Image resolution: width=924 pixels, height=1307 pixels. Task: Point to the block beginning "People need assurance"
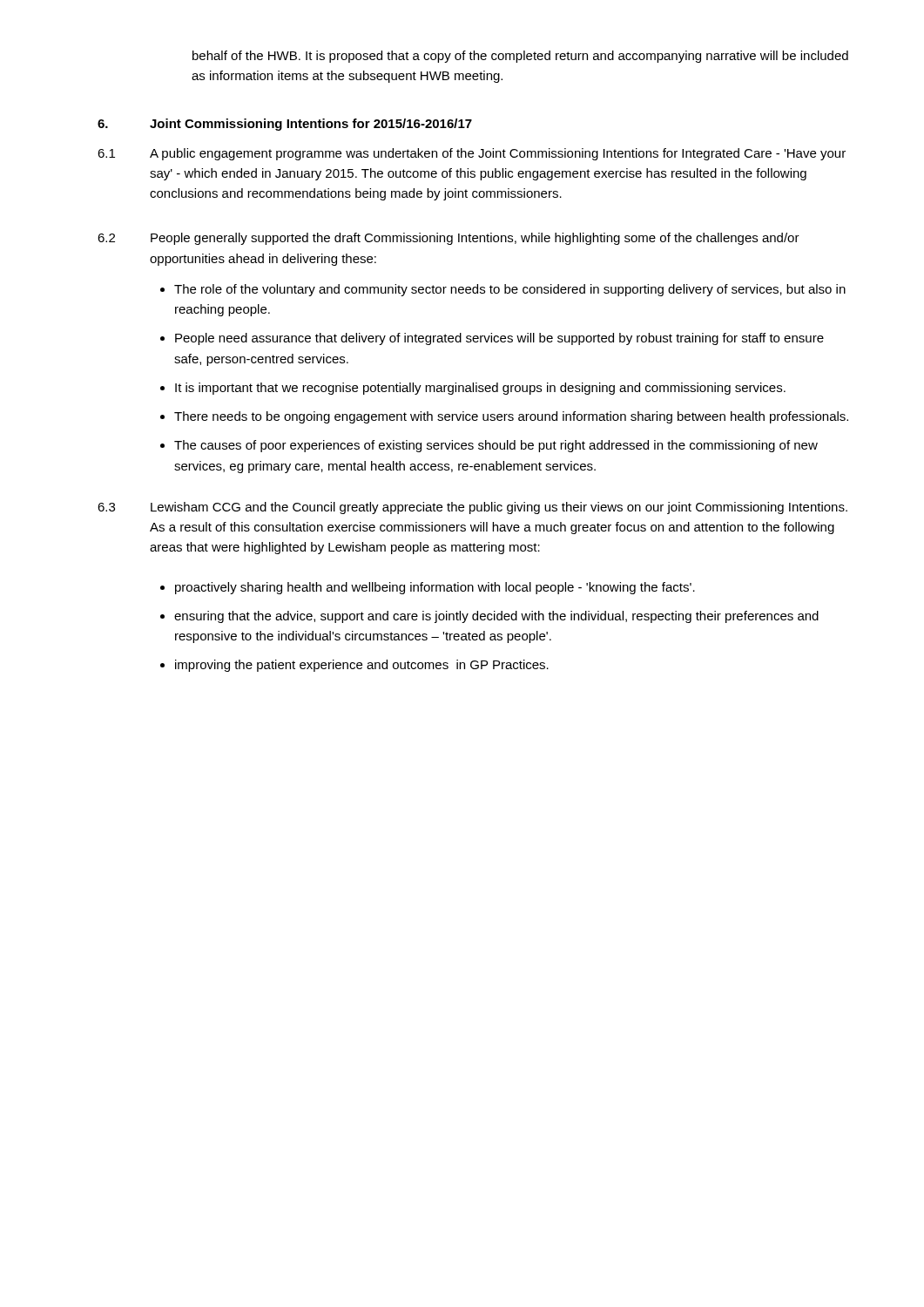(499, 348)
